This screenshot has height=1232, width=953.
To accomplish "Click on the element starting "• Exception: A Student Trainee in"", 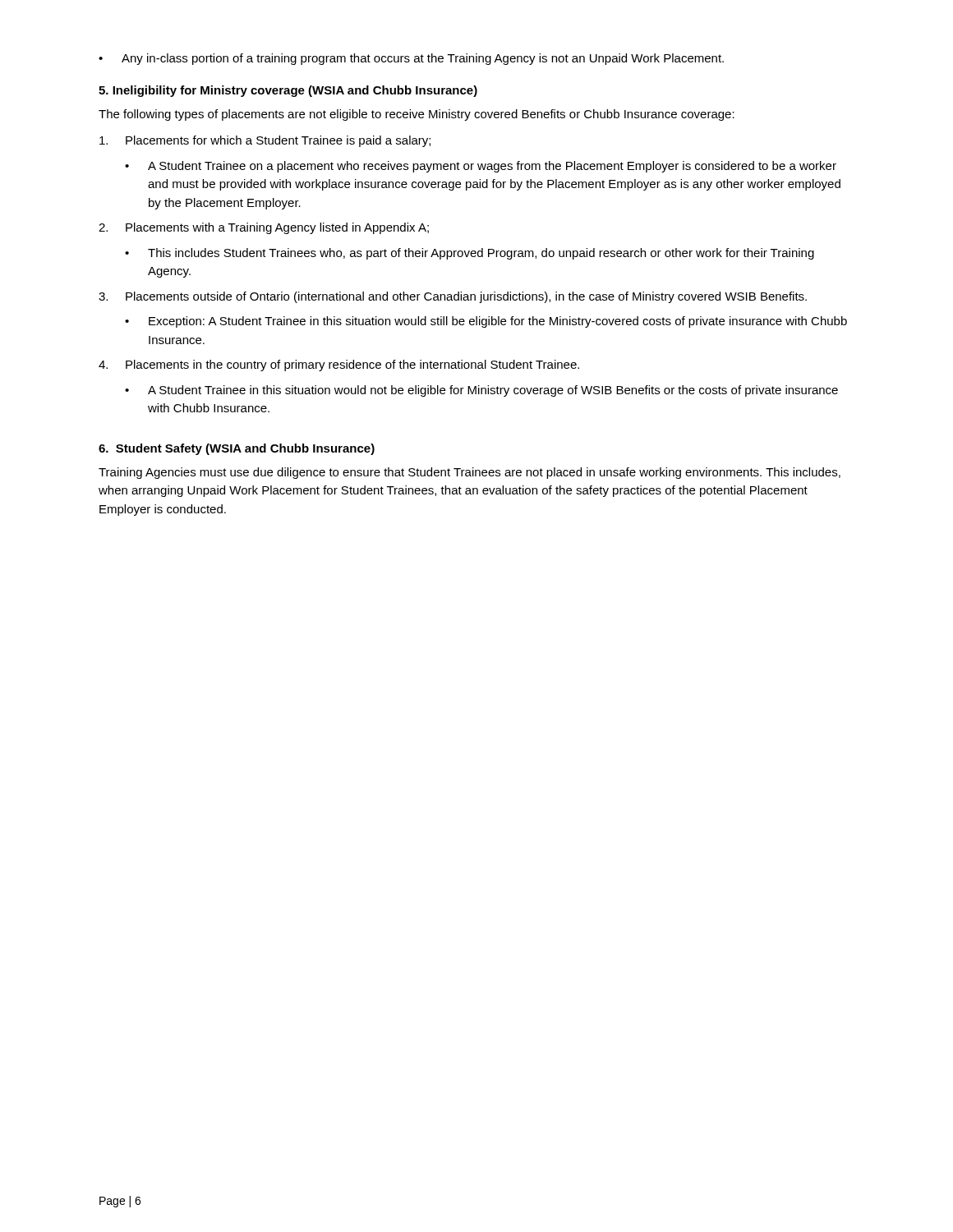I will [x=490, y=331].
